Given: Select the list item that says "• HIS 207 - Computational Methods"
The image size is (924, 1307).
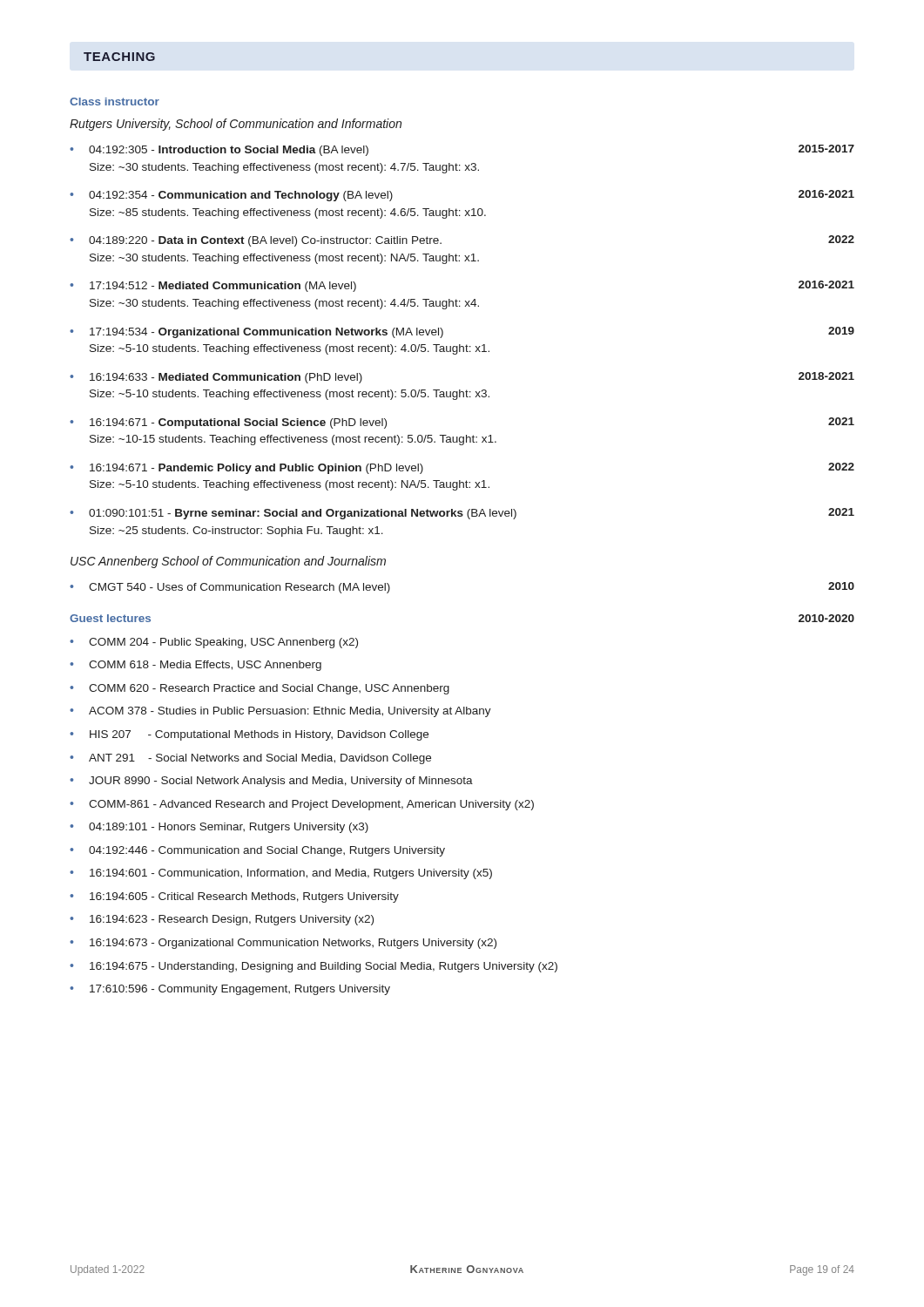Looking at the screenshot, I should click(x=249, y=735).
